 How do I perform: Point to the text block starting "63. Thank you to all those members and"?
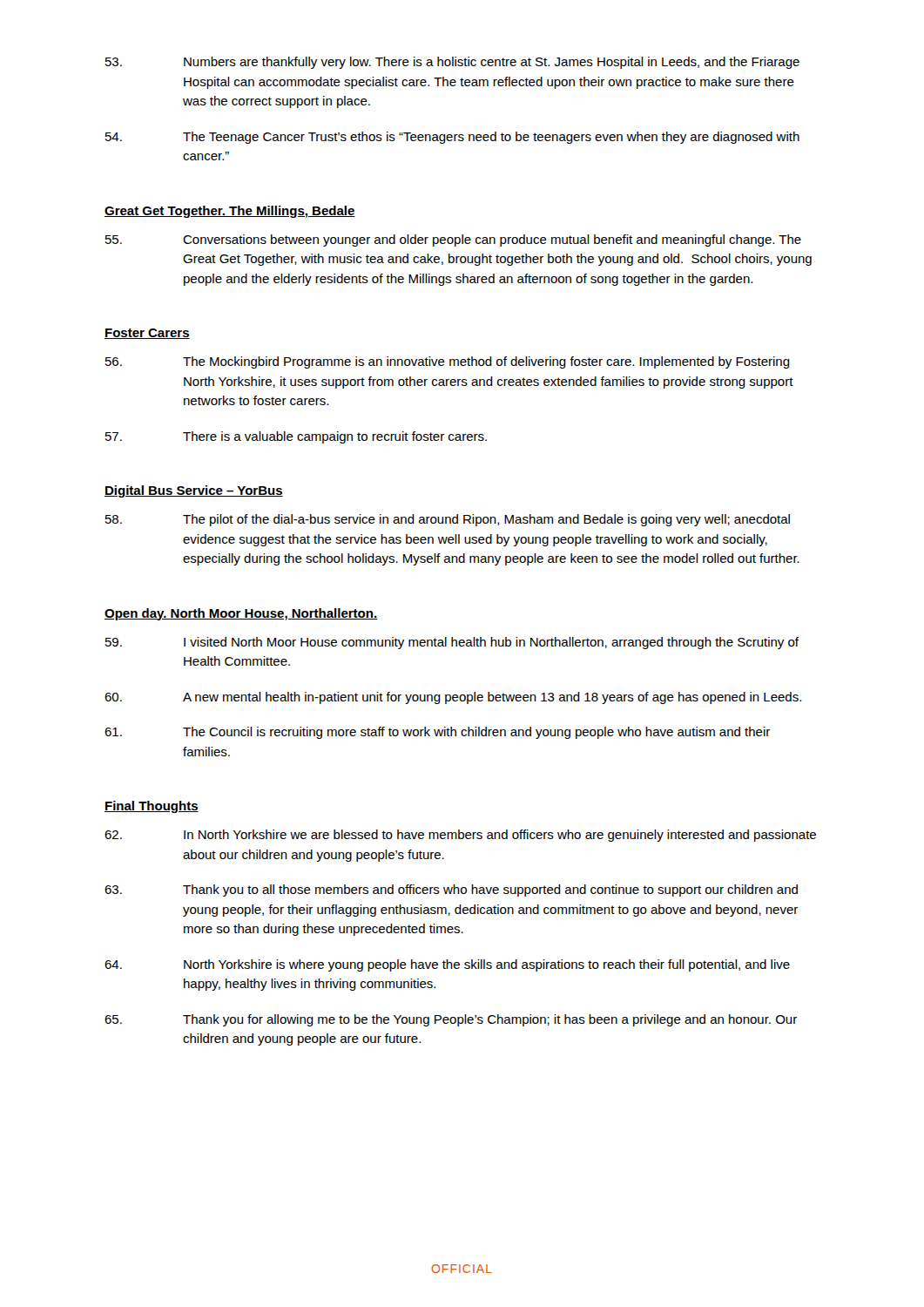coord(462,909)
